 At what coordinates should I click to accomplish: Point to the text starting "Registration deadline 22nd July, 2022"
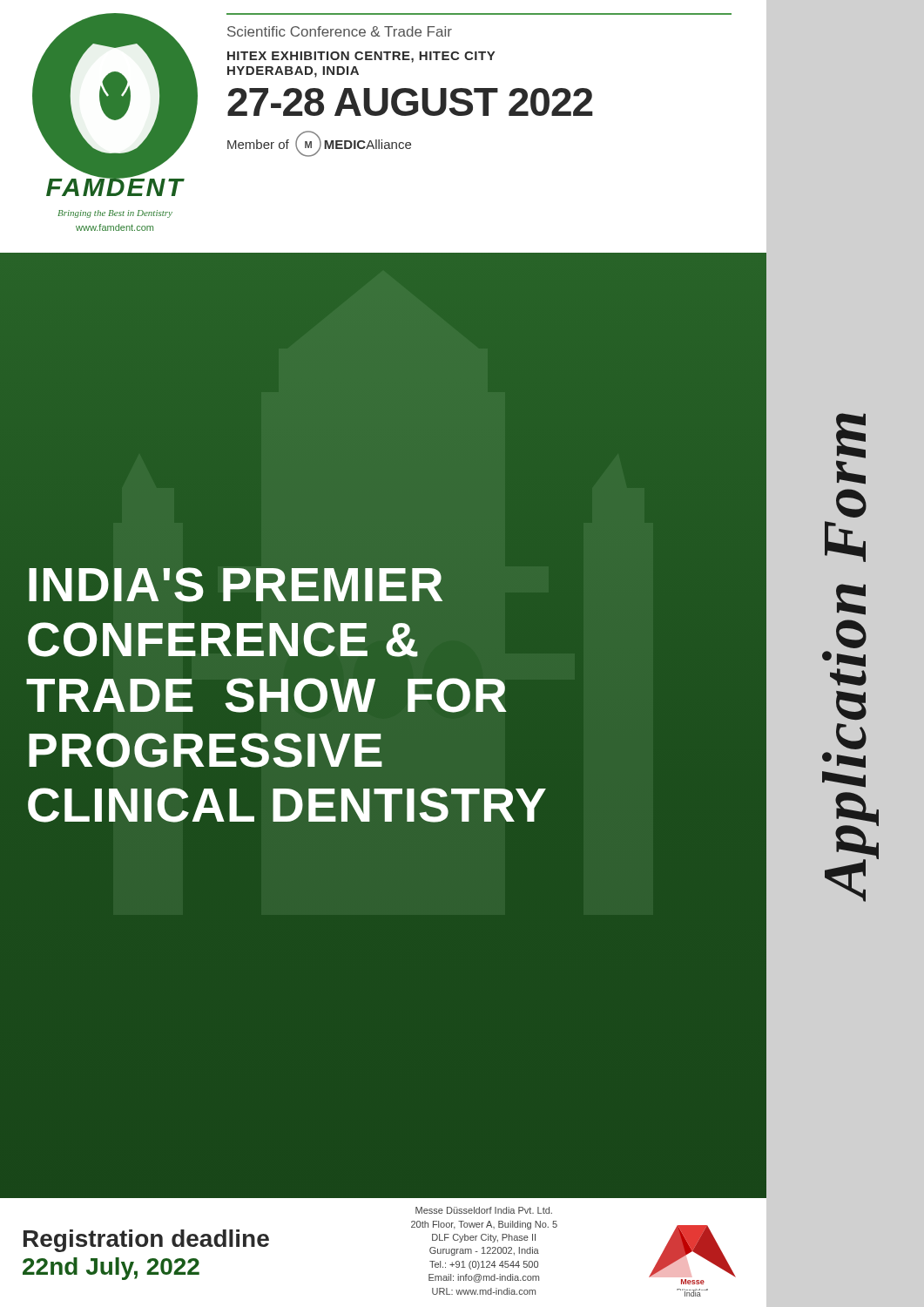click(146, 1253)
